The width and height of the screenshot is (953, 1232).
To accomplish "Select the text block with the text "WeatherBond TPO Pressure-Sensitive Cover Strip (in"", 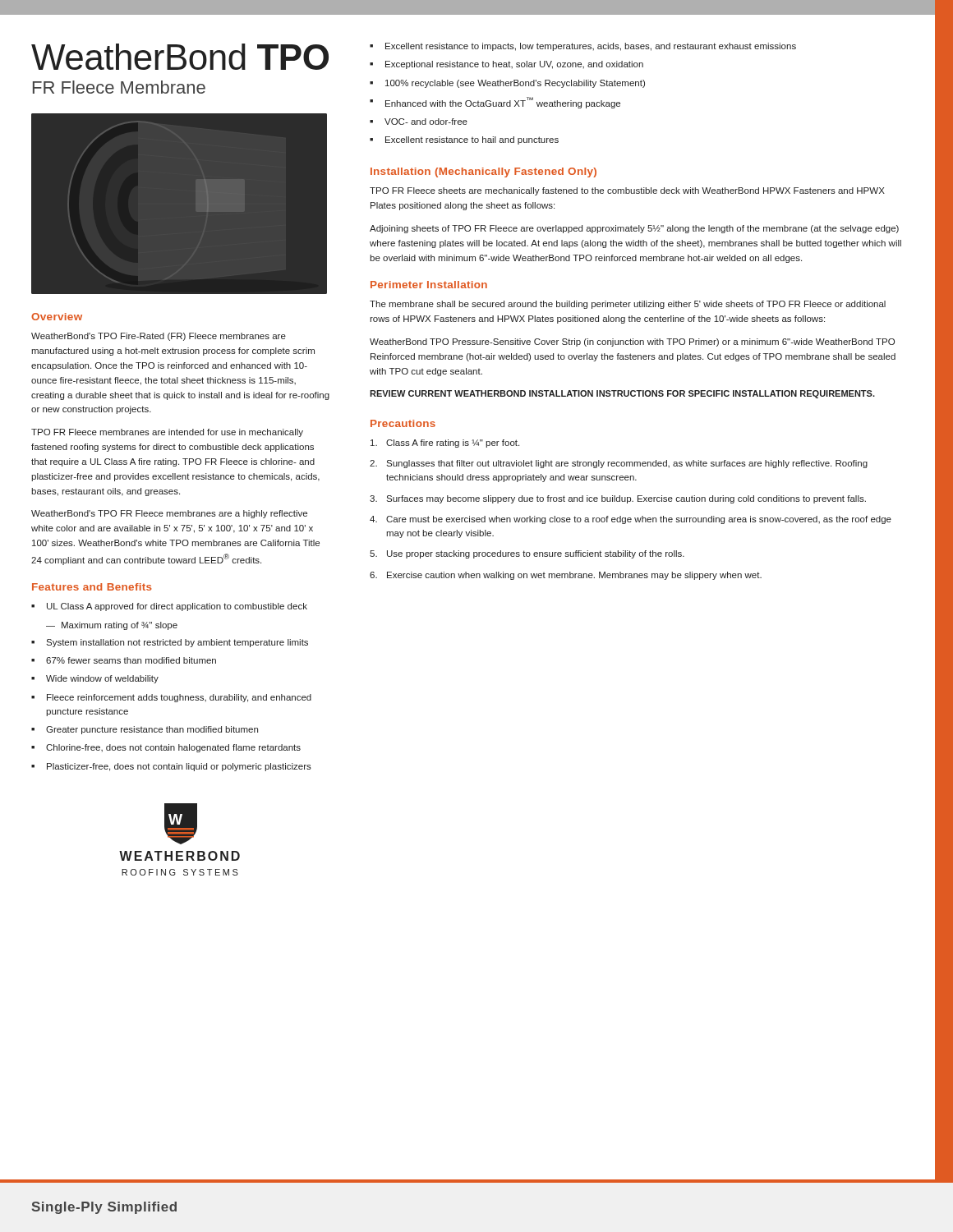I will (x=633, y=356).
